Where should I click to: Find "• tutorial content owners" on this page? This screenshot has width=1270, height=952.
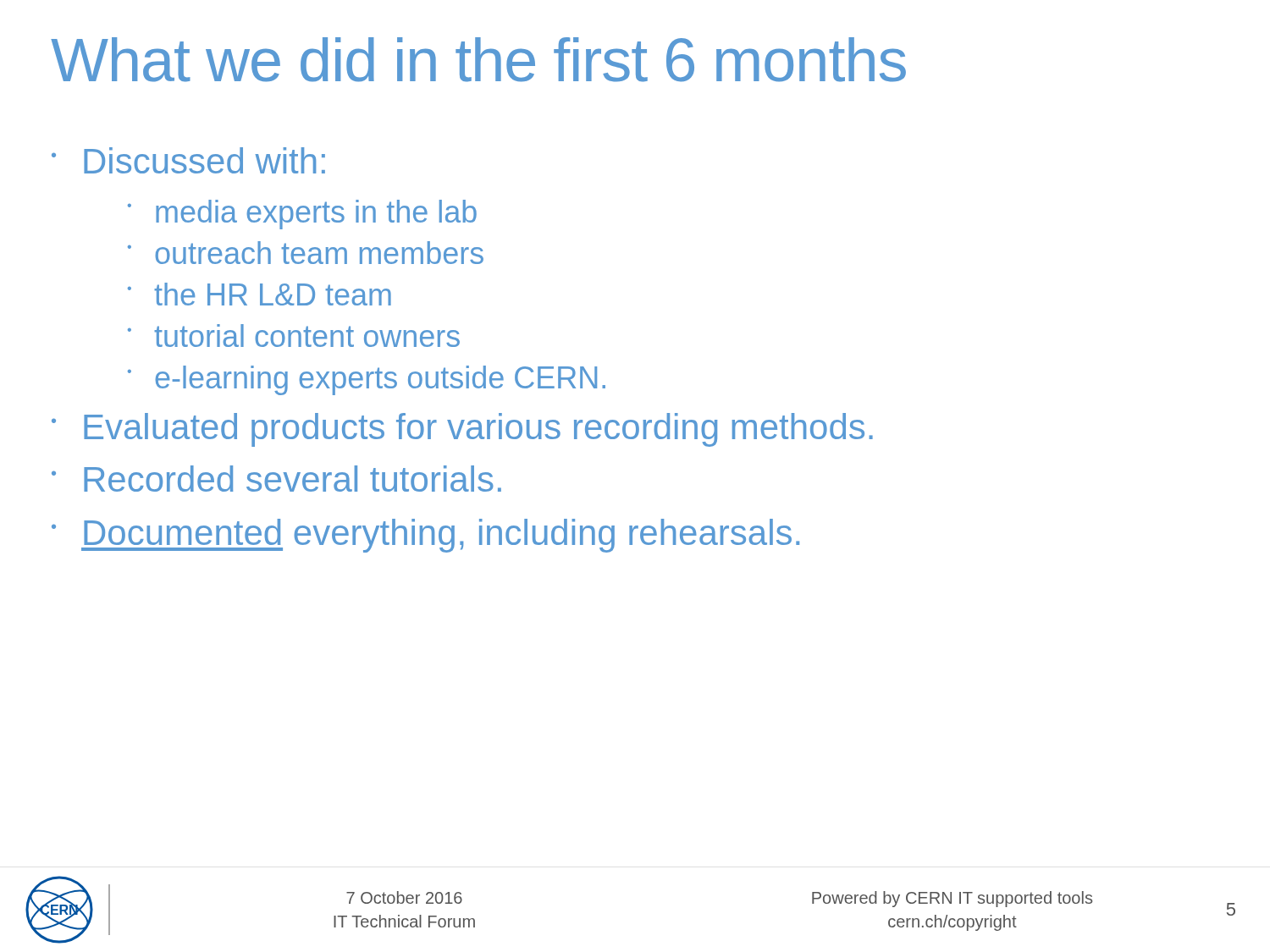click(294, 336)
